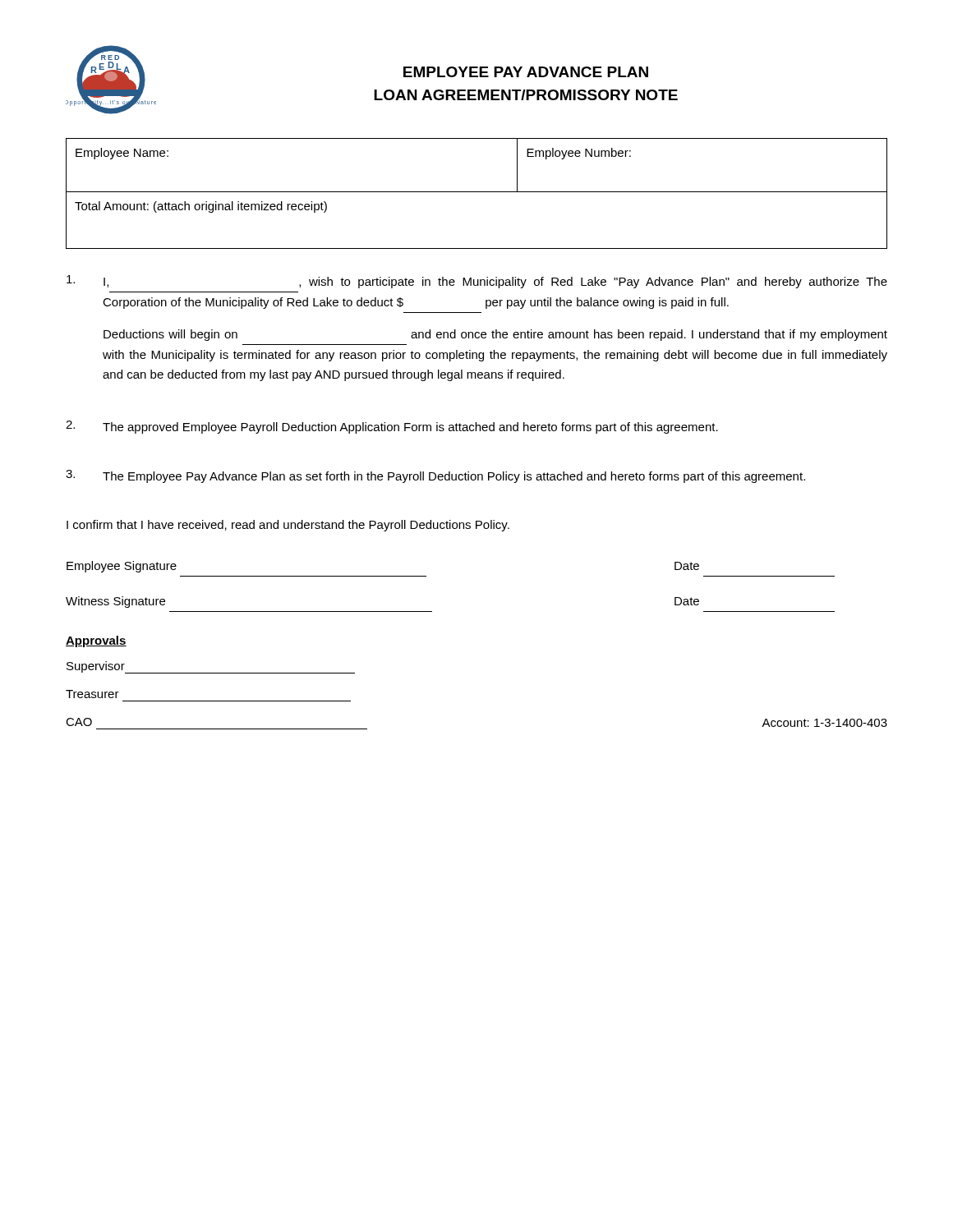Point to the text block starting "3. The Employee Pay Advance"
The width and height of the screenshot is (953, 1232).
[x=476, y=482]
